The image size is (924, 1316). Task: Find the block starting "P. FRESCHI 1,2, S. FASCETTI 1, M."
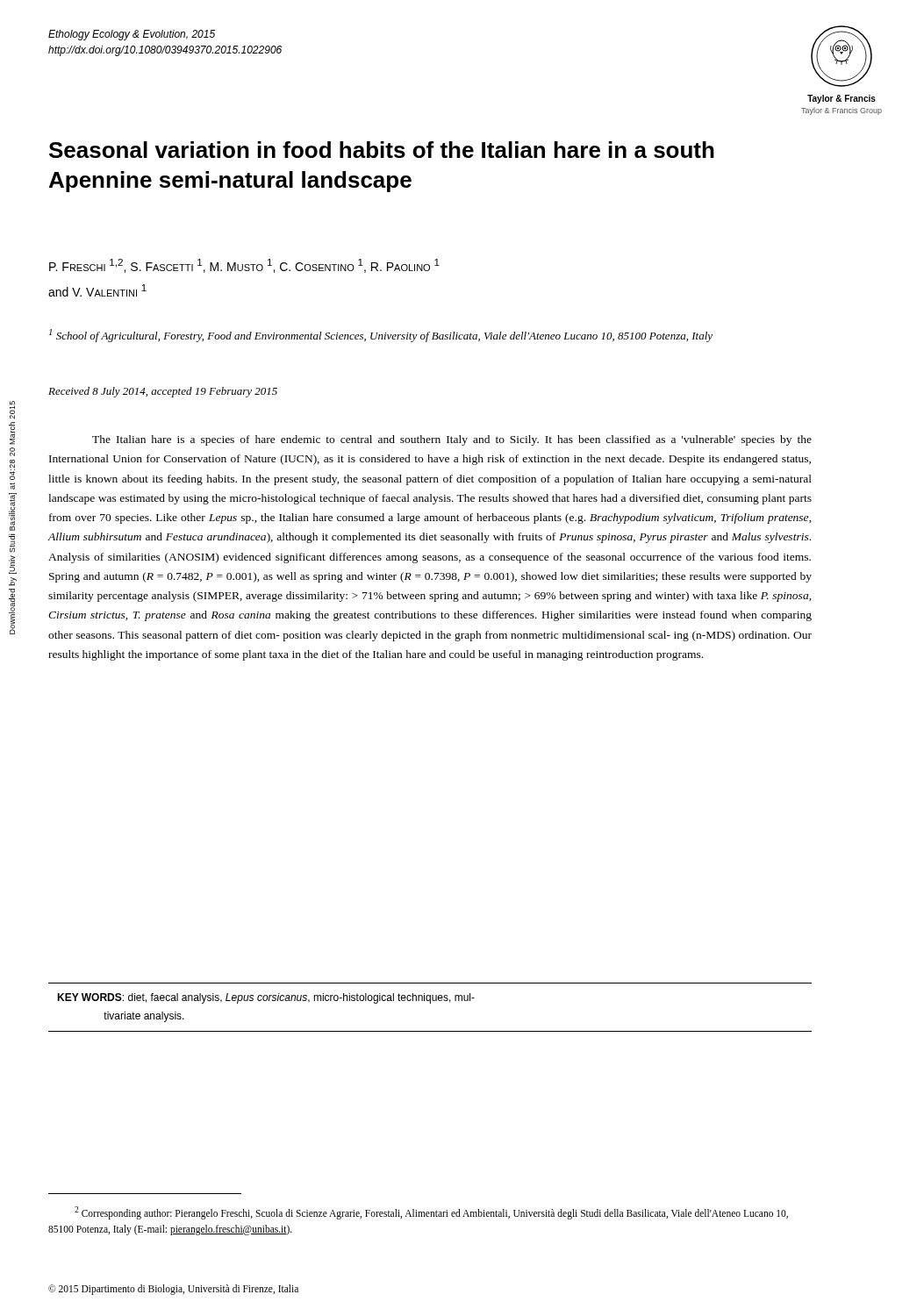(x=408, y=278)
